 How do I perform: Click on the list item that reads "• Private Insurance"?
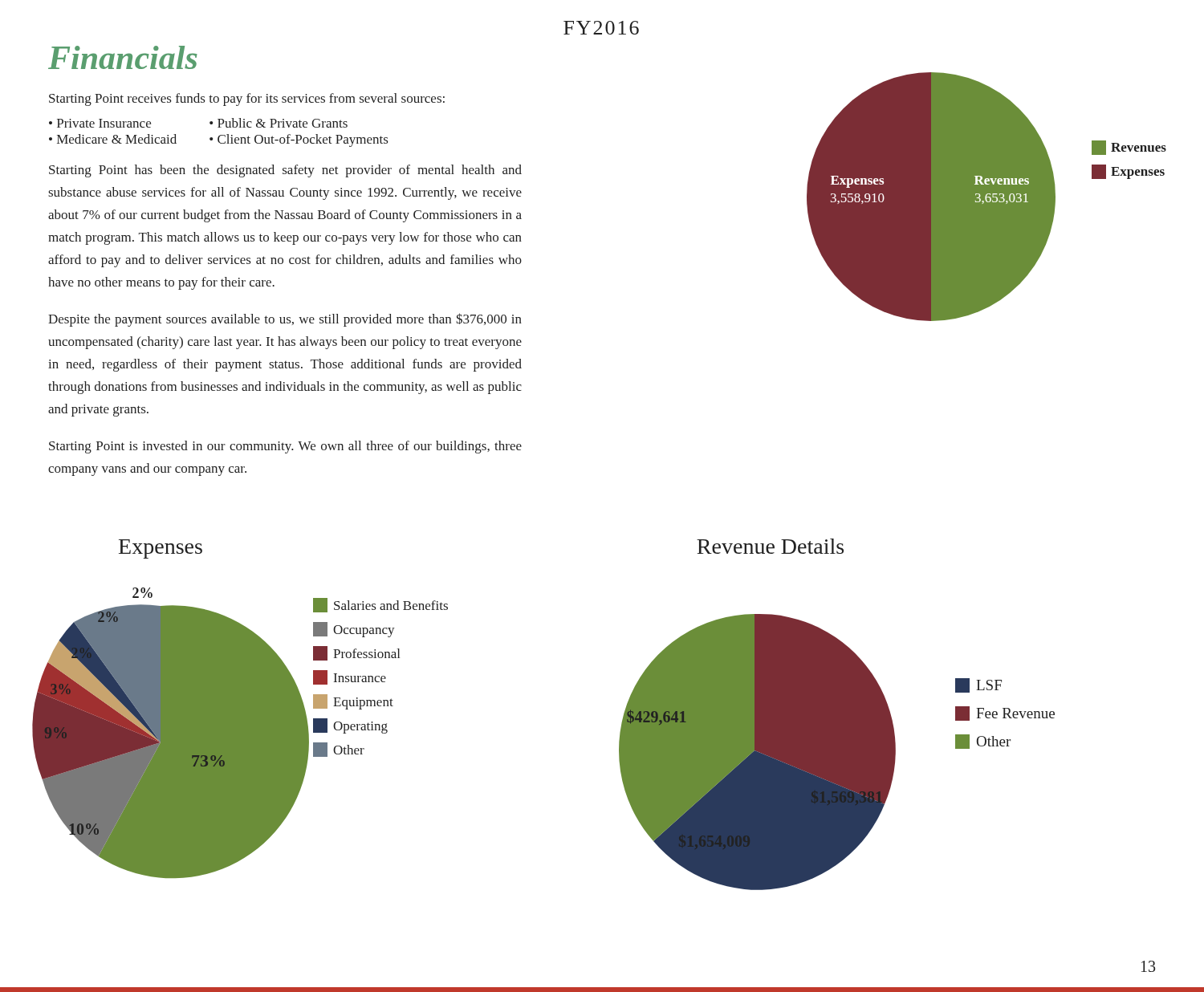[x=100, y=123]
